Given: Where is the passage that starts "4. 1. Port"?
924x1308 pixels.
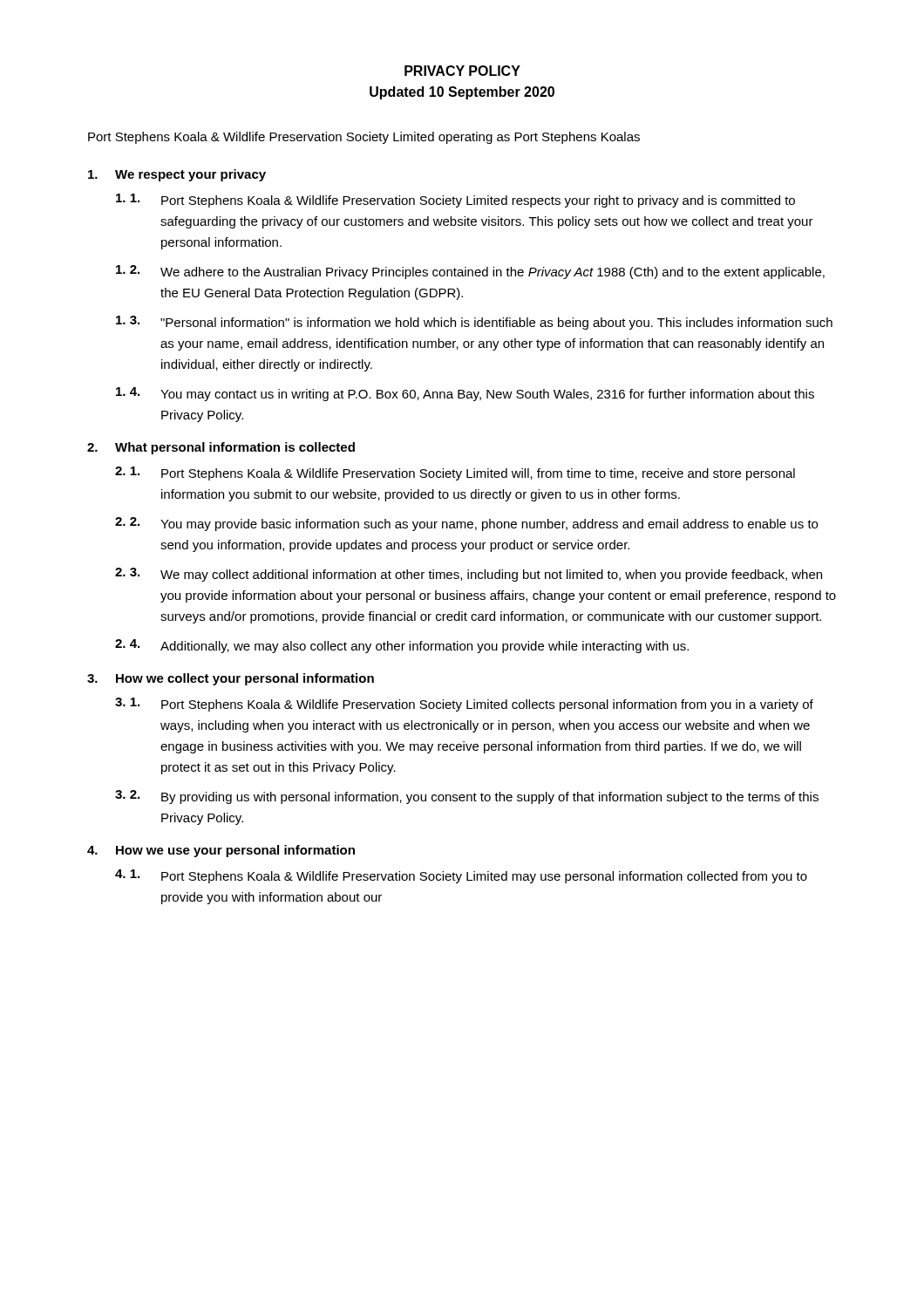Looking at the screenshot, I should 476,886.
